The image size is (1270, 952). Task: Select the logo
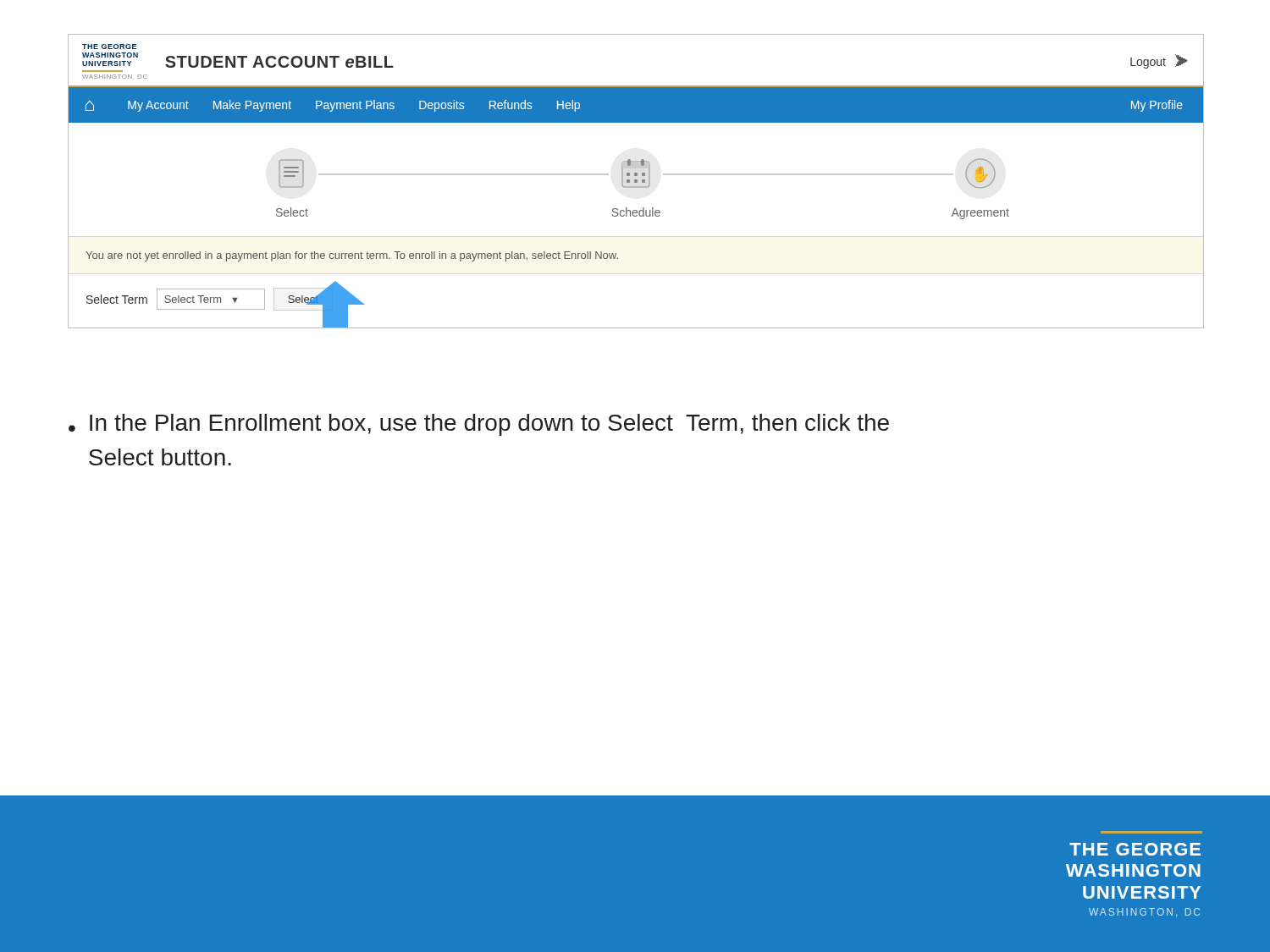tap(1134, 875)
